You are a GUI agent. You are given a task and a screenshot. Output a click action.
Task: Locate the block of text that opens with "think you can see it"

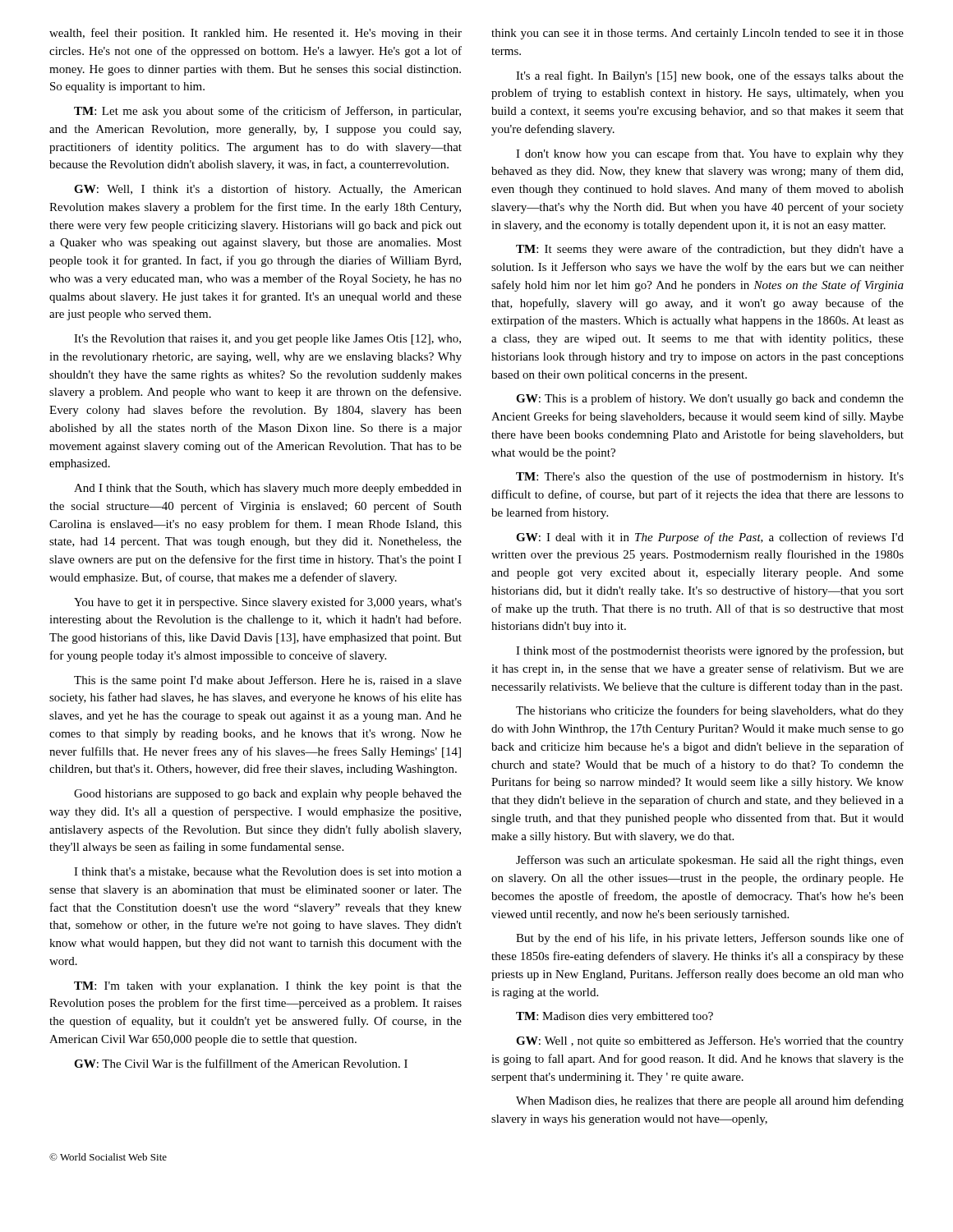pos(698,43)
